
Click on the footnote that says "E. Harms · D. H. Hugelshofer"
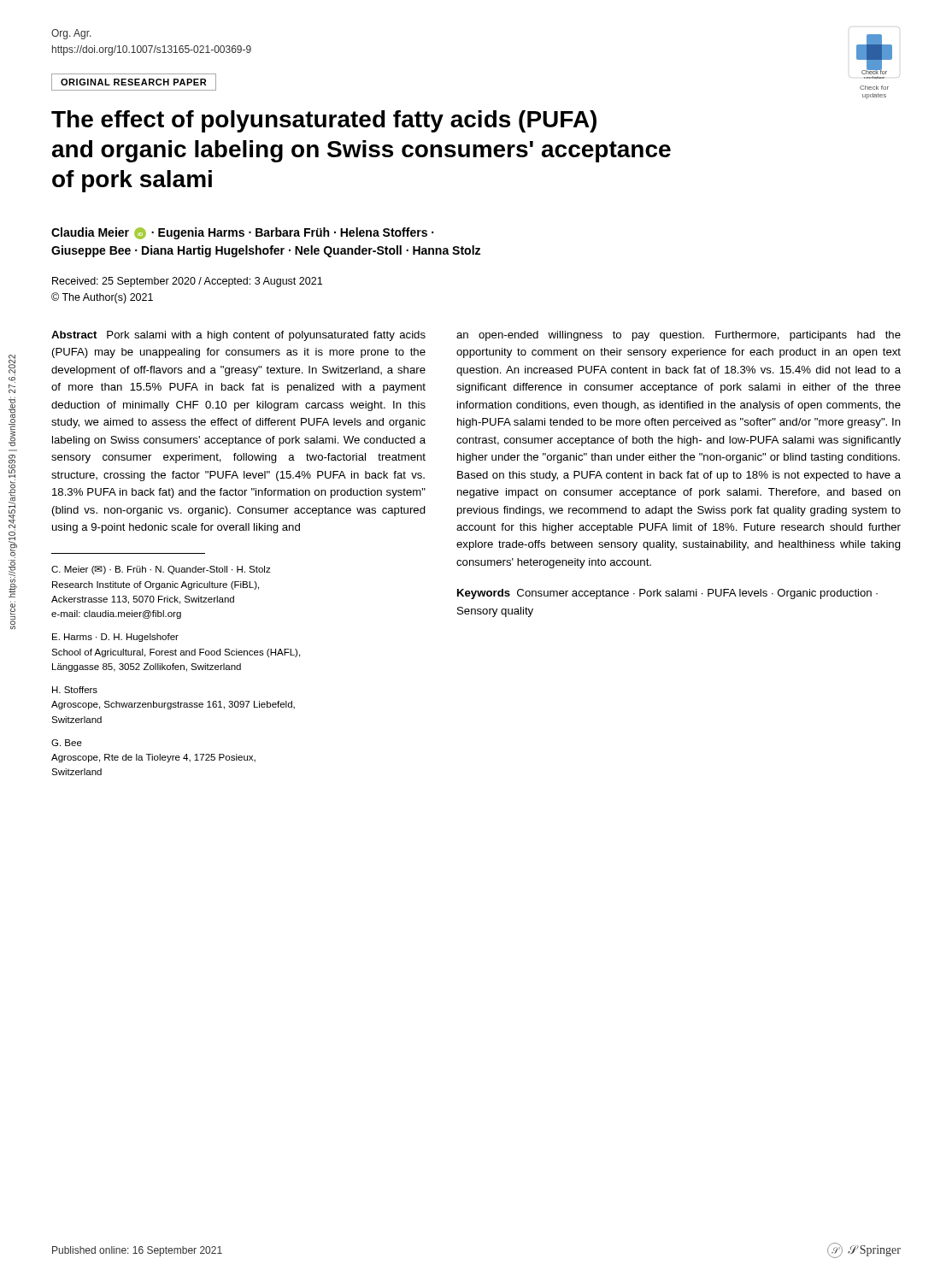click(176, 652)
